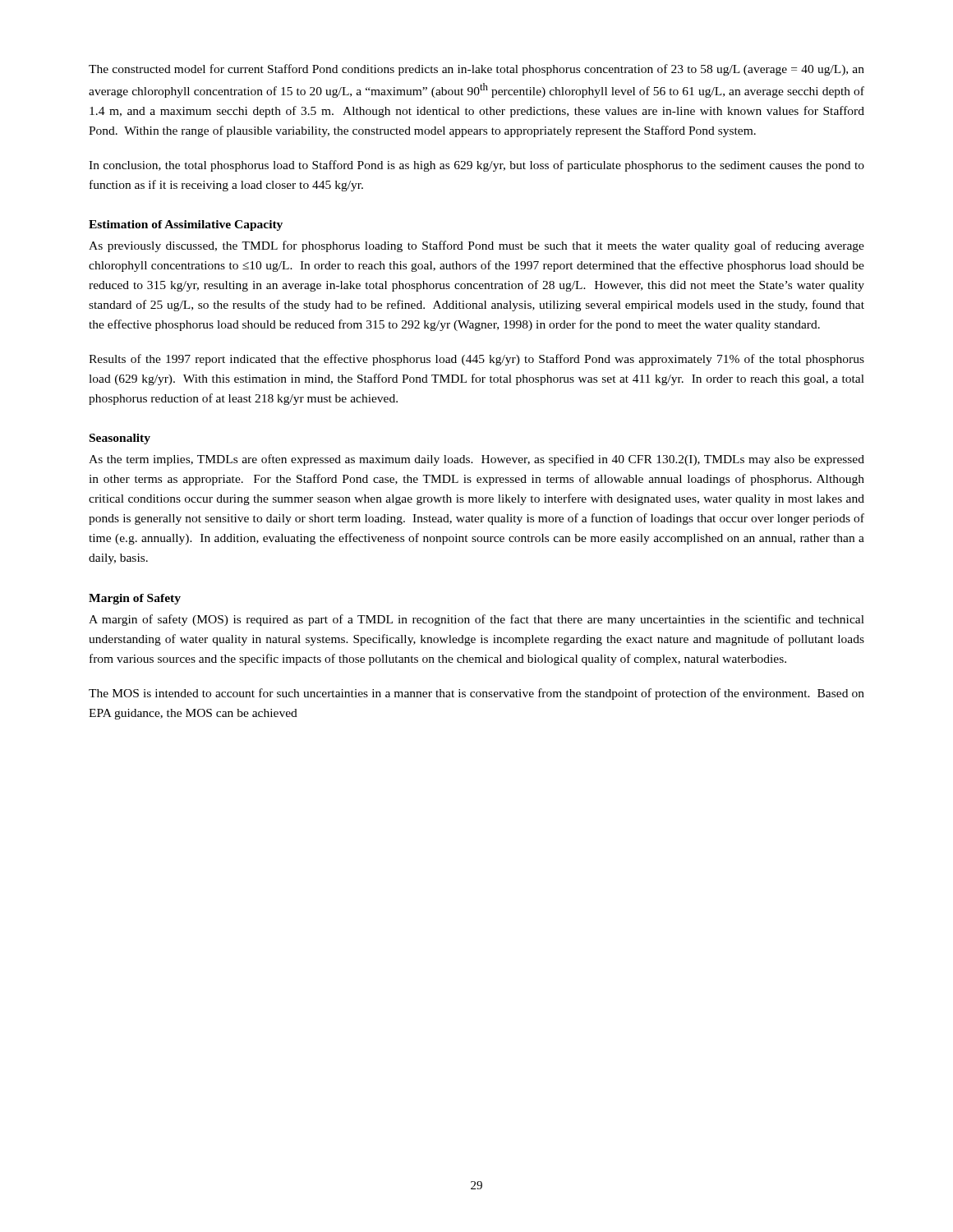Select the text block with the text "As previously discussed, the TMDL for phosphorus loading"
Image resolution: width=953 pixels, height=1232 pixels.
(476, 285)
